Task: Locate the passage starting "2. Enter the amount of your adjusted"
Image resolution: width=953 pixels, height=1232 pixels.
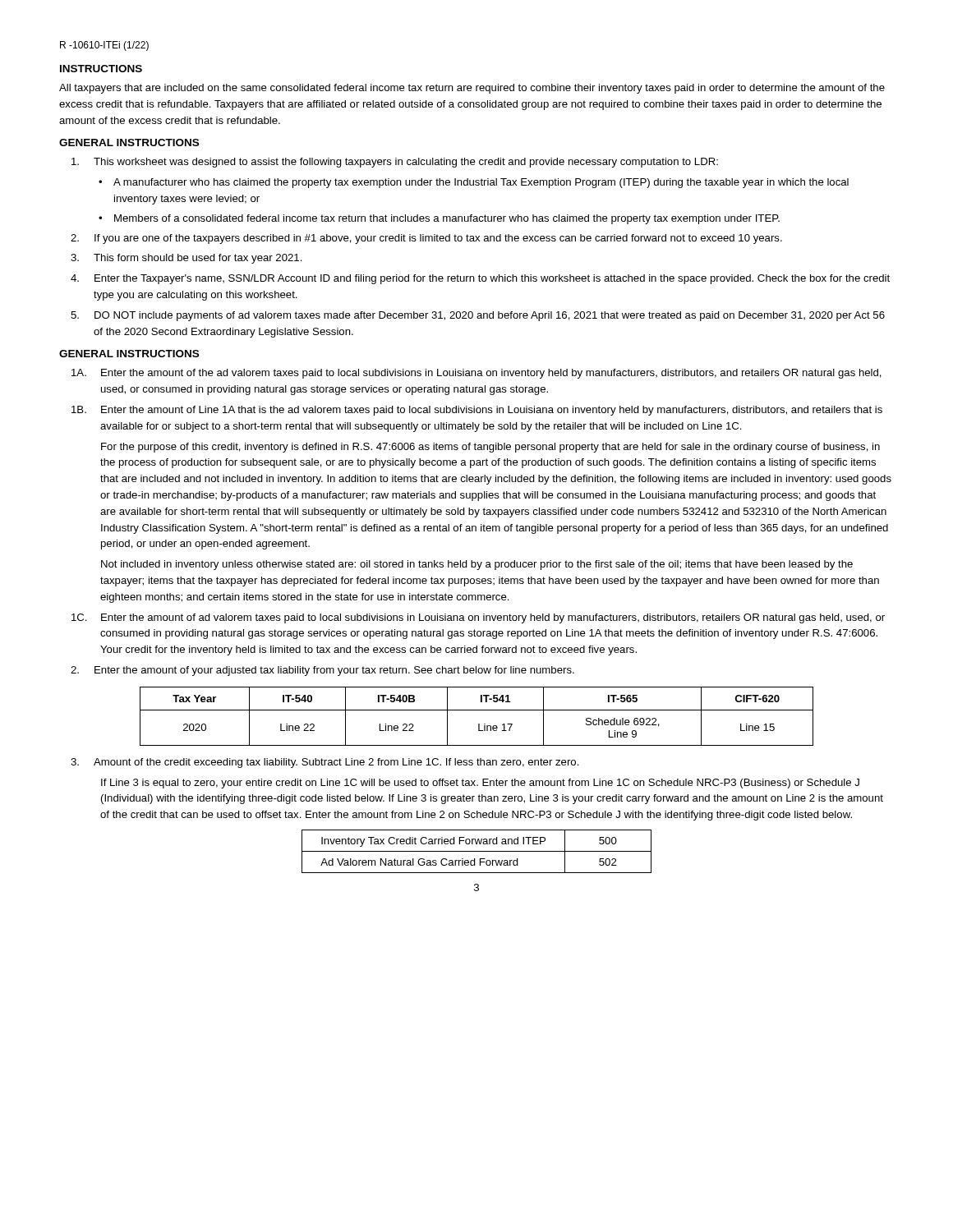Action: (x=317, y=670)
